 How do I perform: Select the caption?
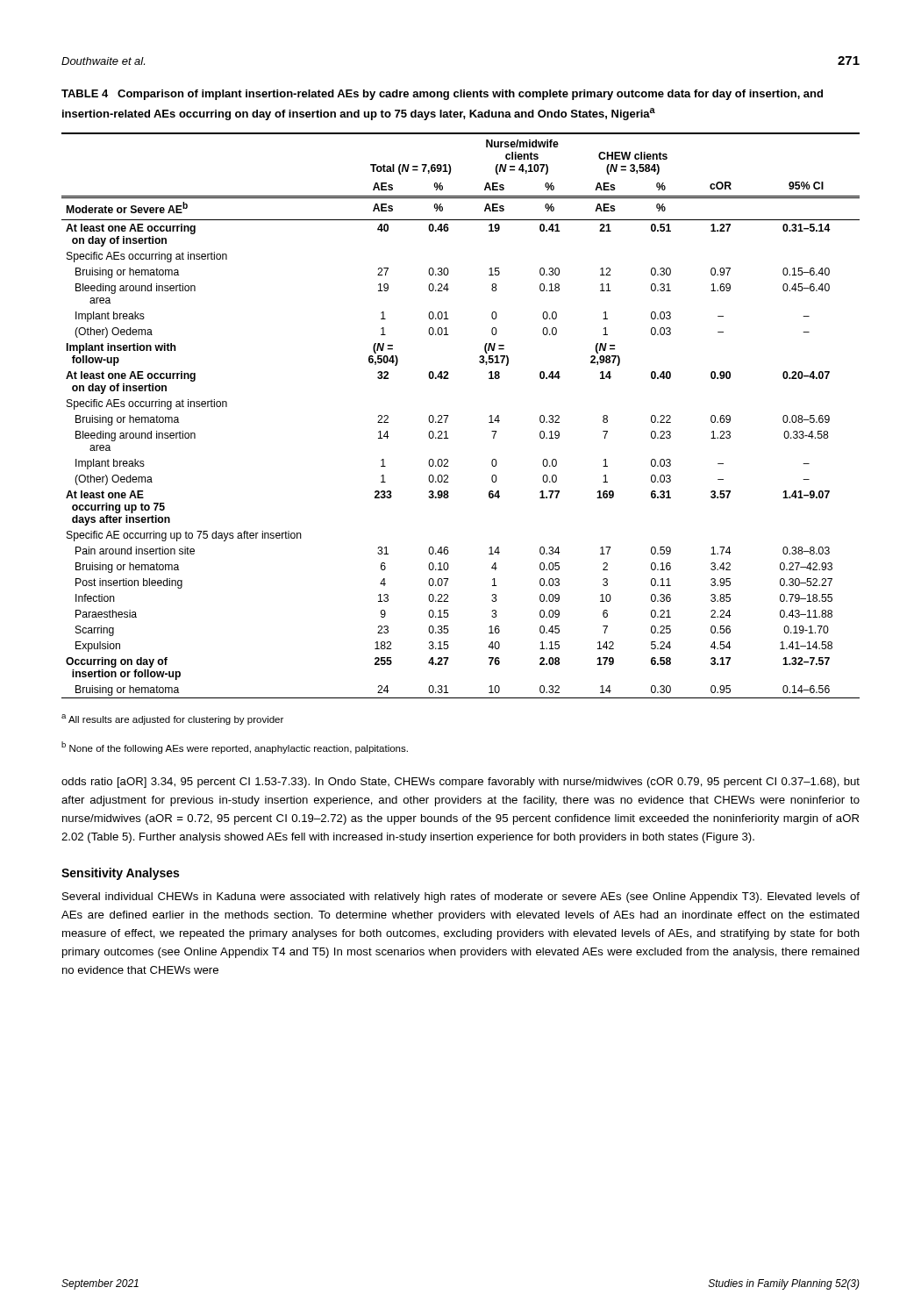[443, 104]
